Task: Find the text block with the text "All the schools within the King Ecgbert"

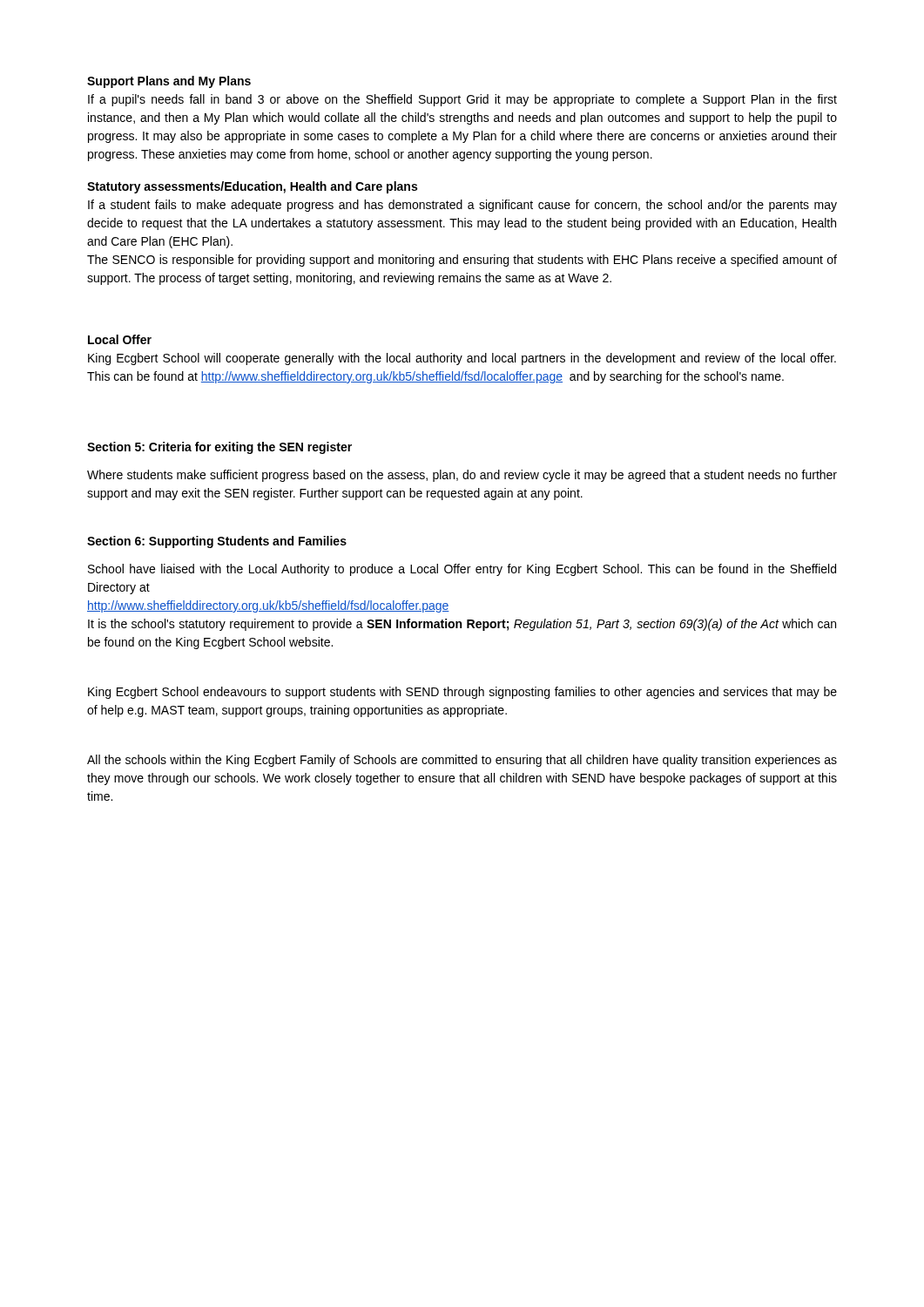Action: [462, 778]
